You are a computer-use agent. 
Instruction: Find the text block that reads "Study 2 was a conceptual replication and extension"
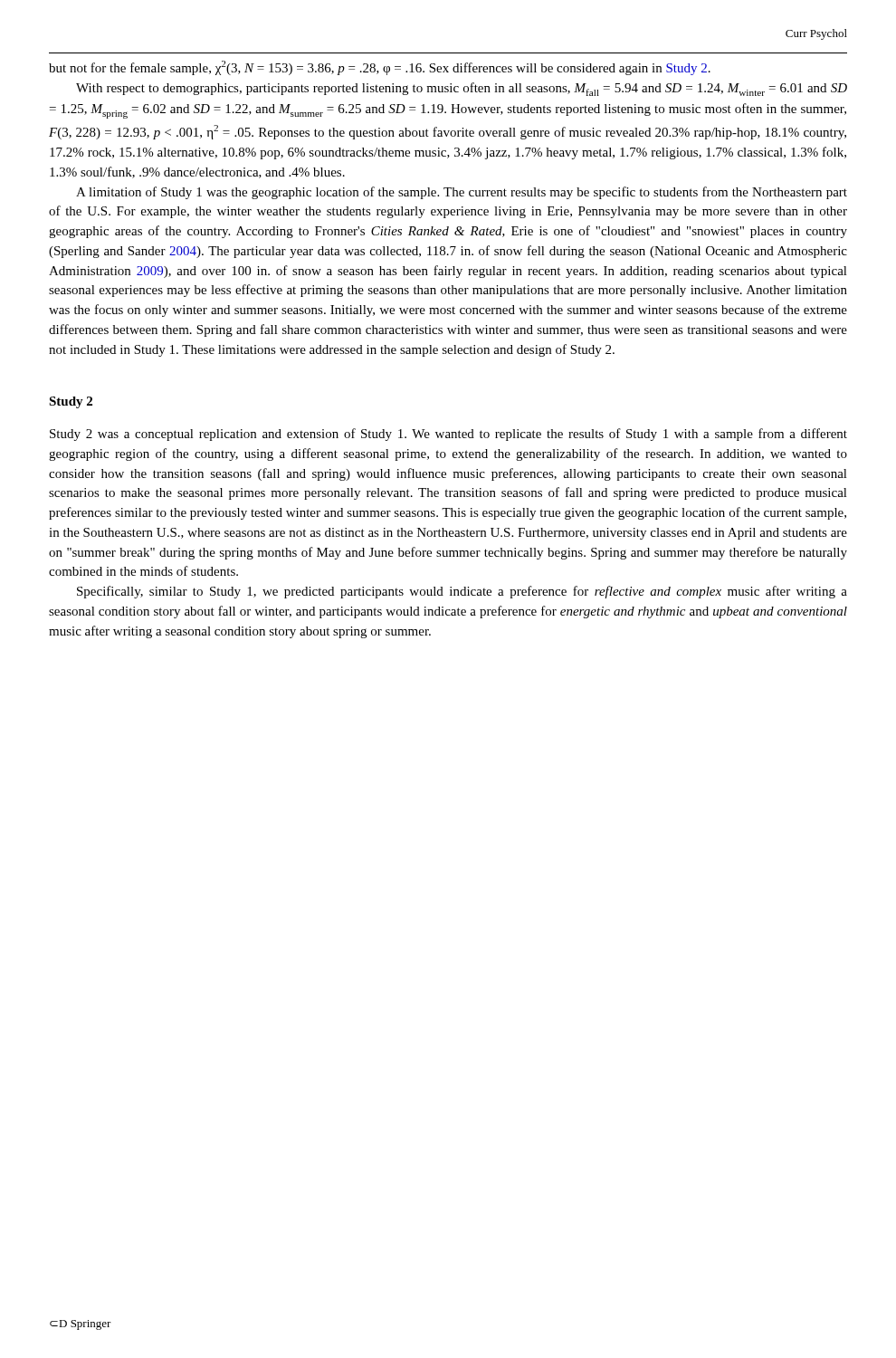pos(448,533)
